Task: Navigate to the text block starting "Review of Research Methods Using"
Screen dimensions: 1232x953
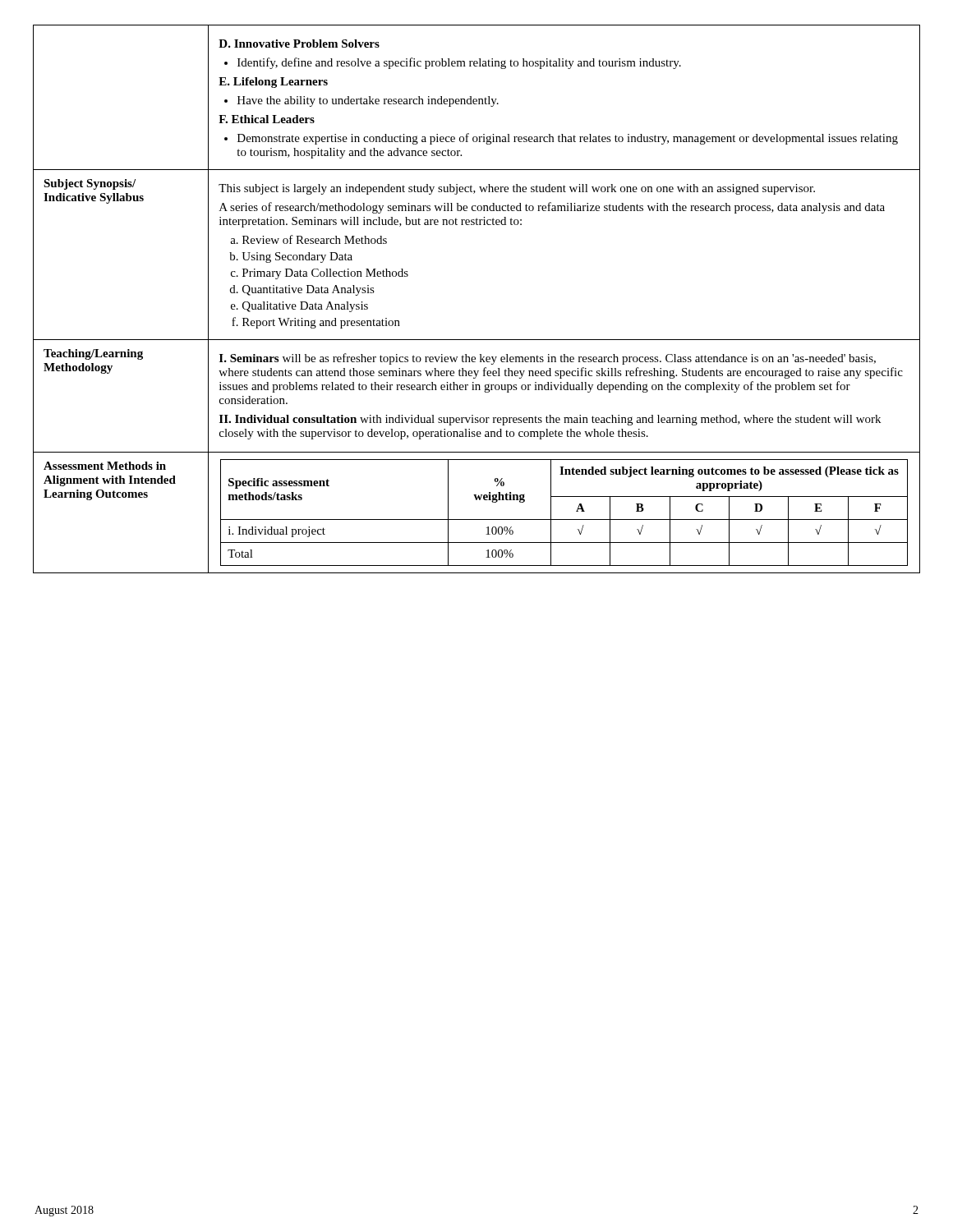Action: click(308, 239)
